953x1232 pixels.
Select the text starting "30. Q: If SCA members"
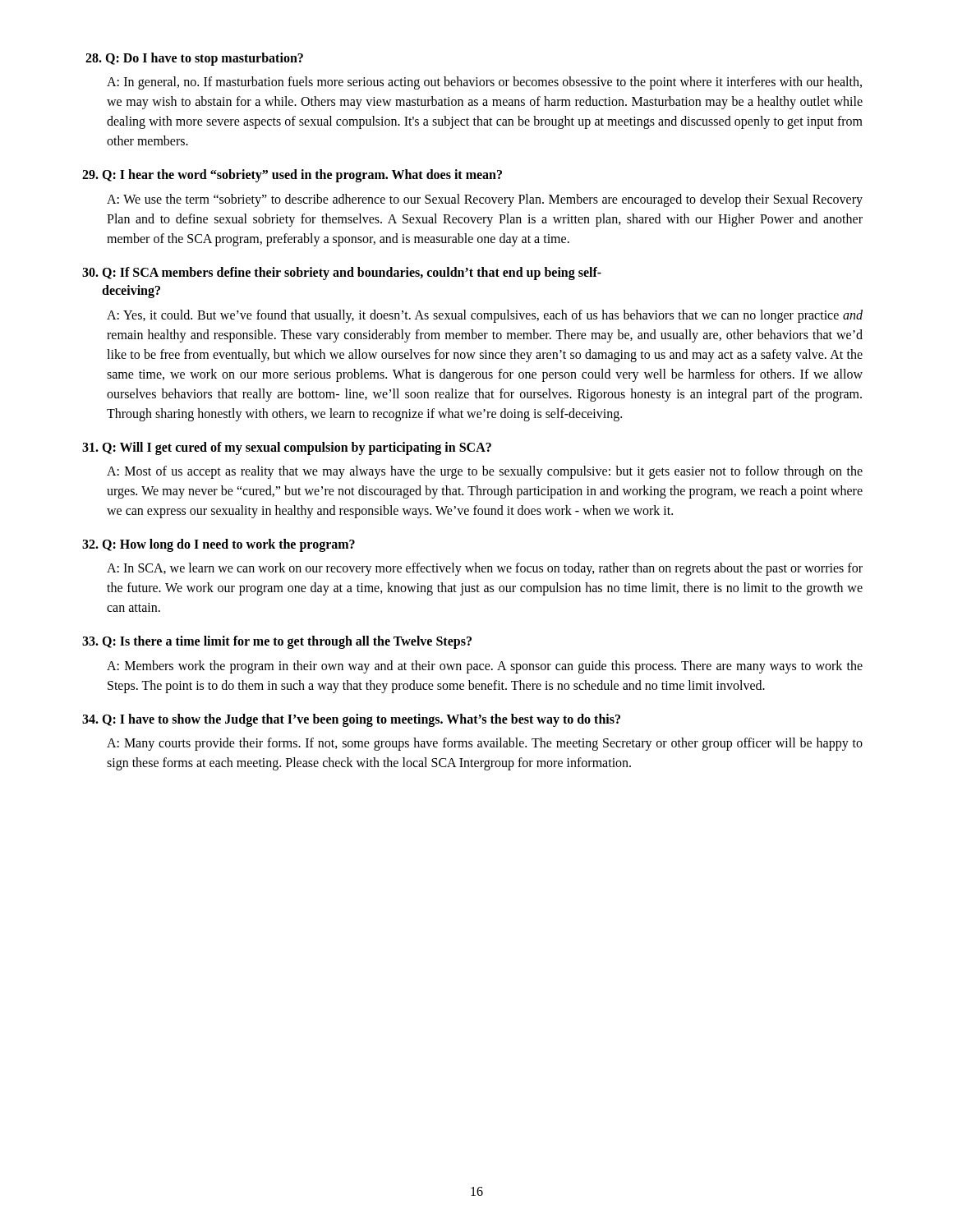pyautogui.click(x=342, y=281)
